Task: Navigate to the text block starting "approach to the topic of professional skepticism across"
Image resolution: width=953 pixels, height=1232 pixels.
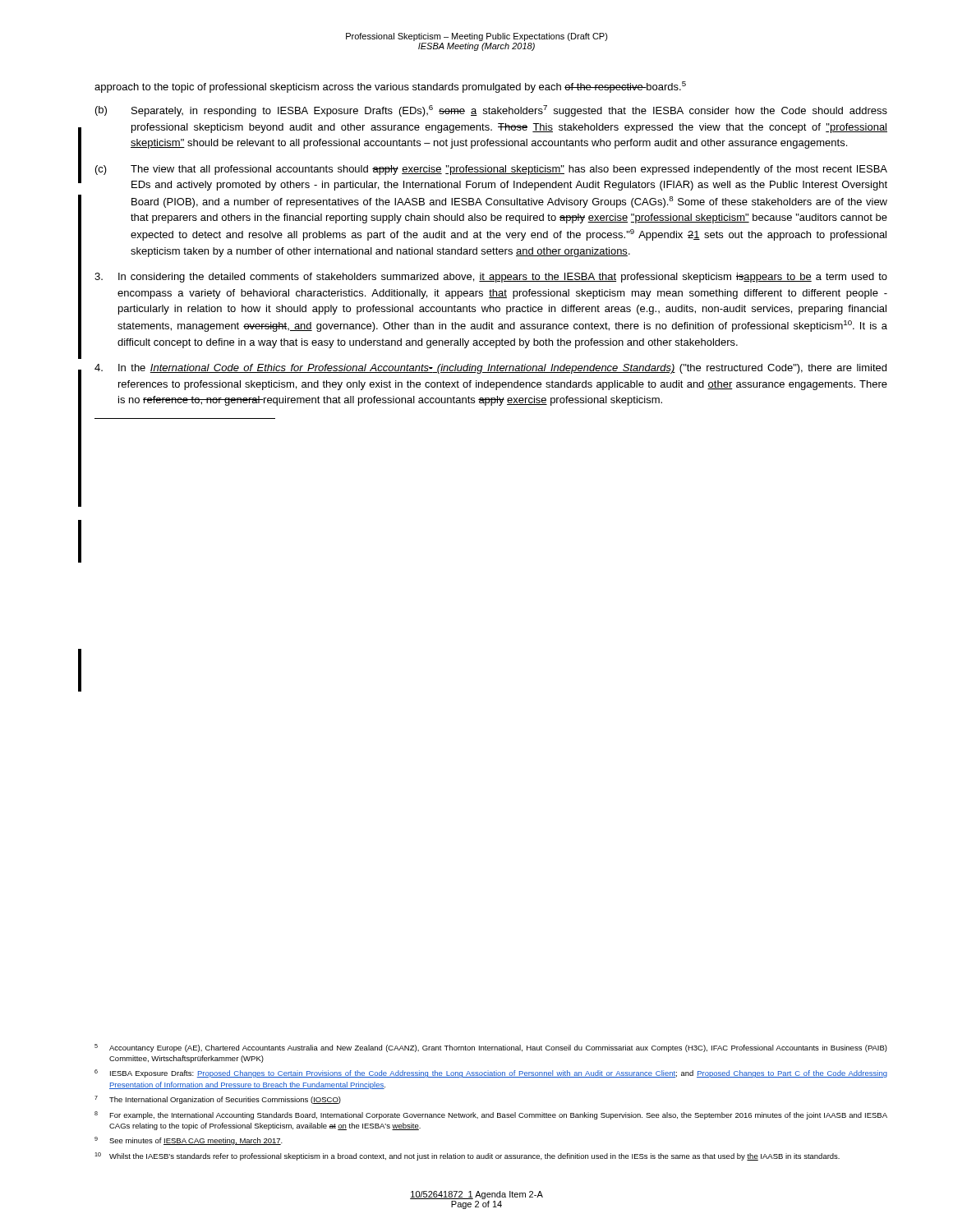Action: pos(390,86)
